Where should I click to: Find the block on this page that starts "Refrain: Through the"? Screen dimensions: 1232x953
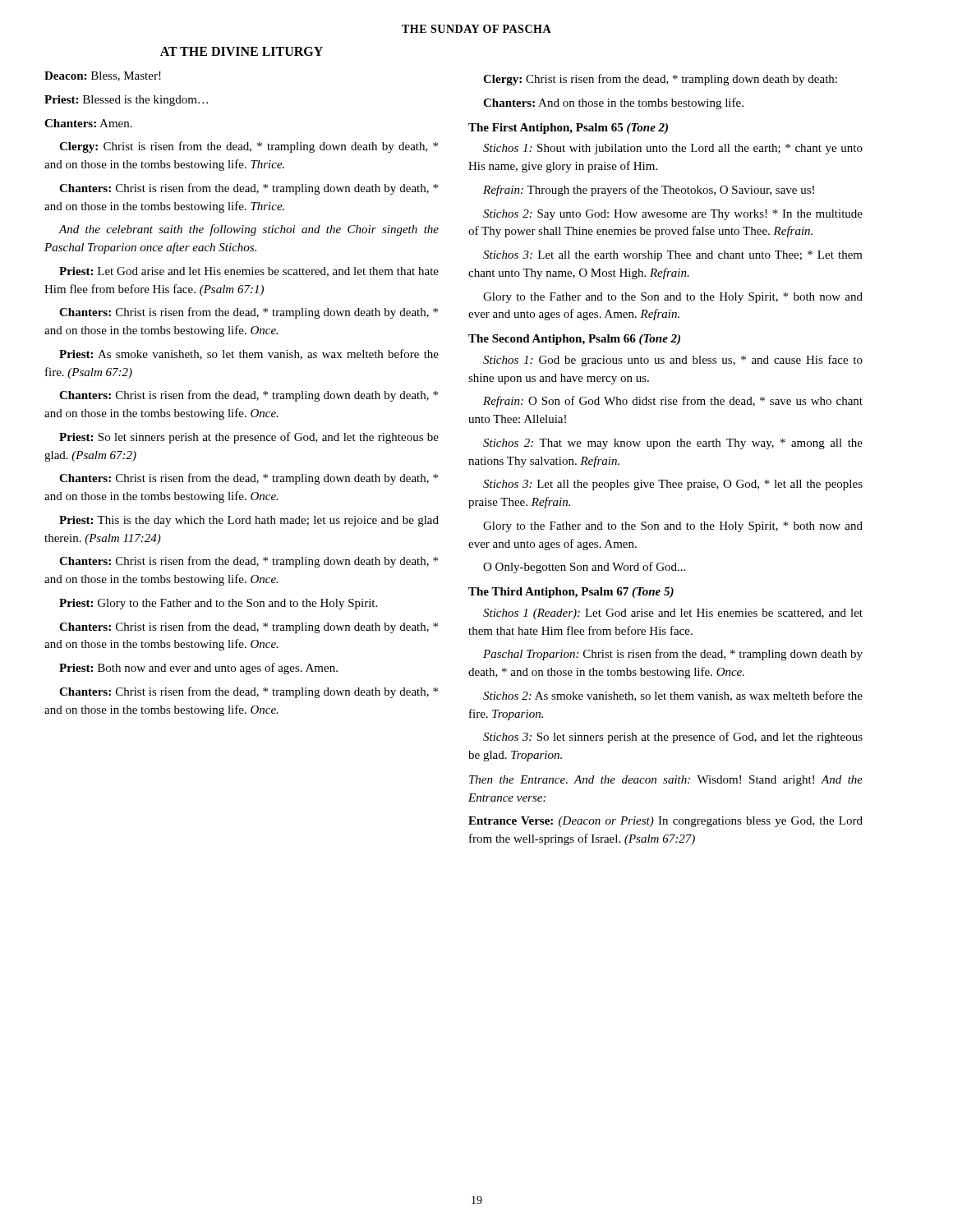tap(649, 190)
